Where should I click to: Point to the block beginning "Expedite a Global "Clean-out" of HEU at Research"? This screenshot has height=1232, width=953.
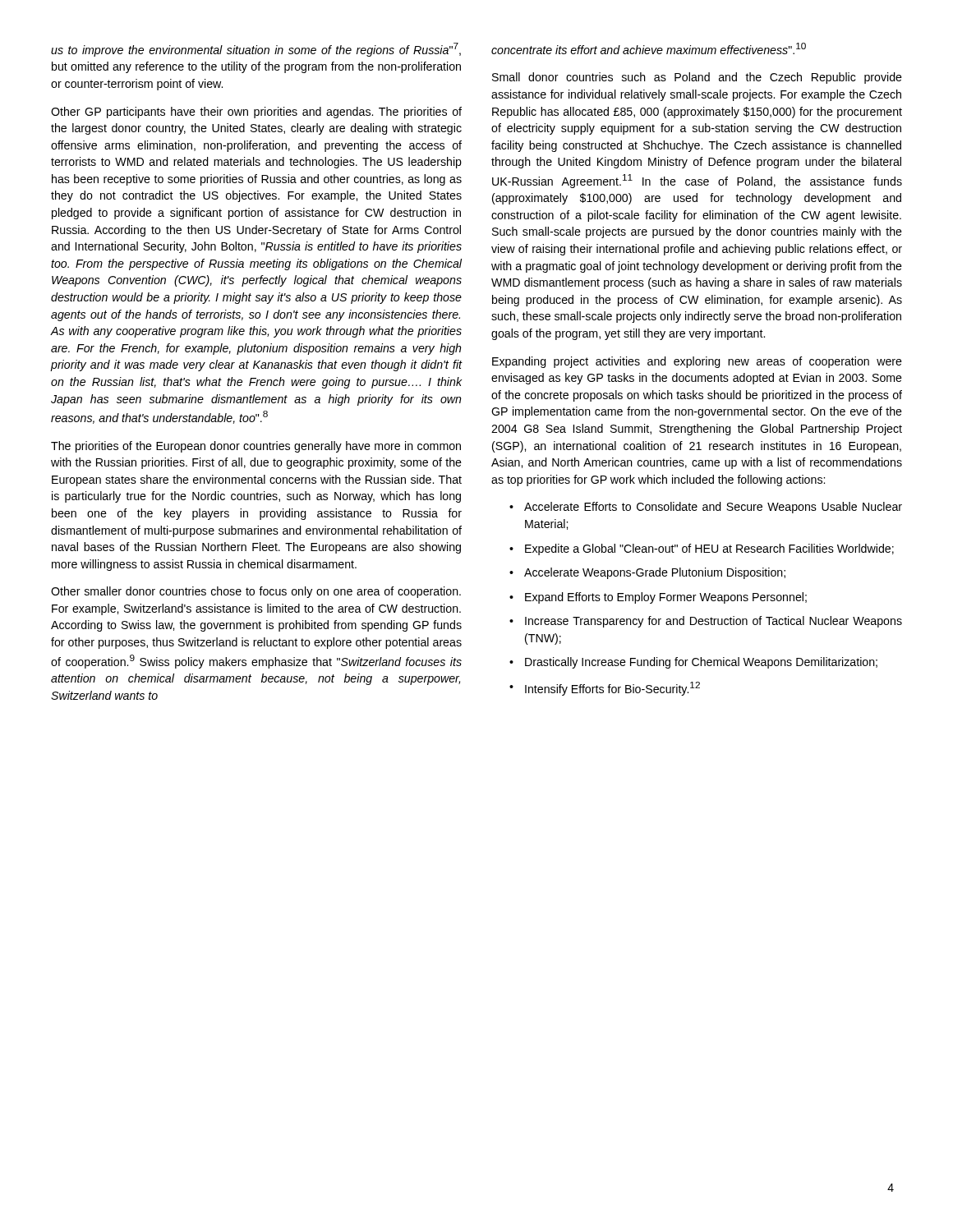(706, 548)
